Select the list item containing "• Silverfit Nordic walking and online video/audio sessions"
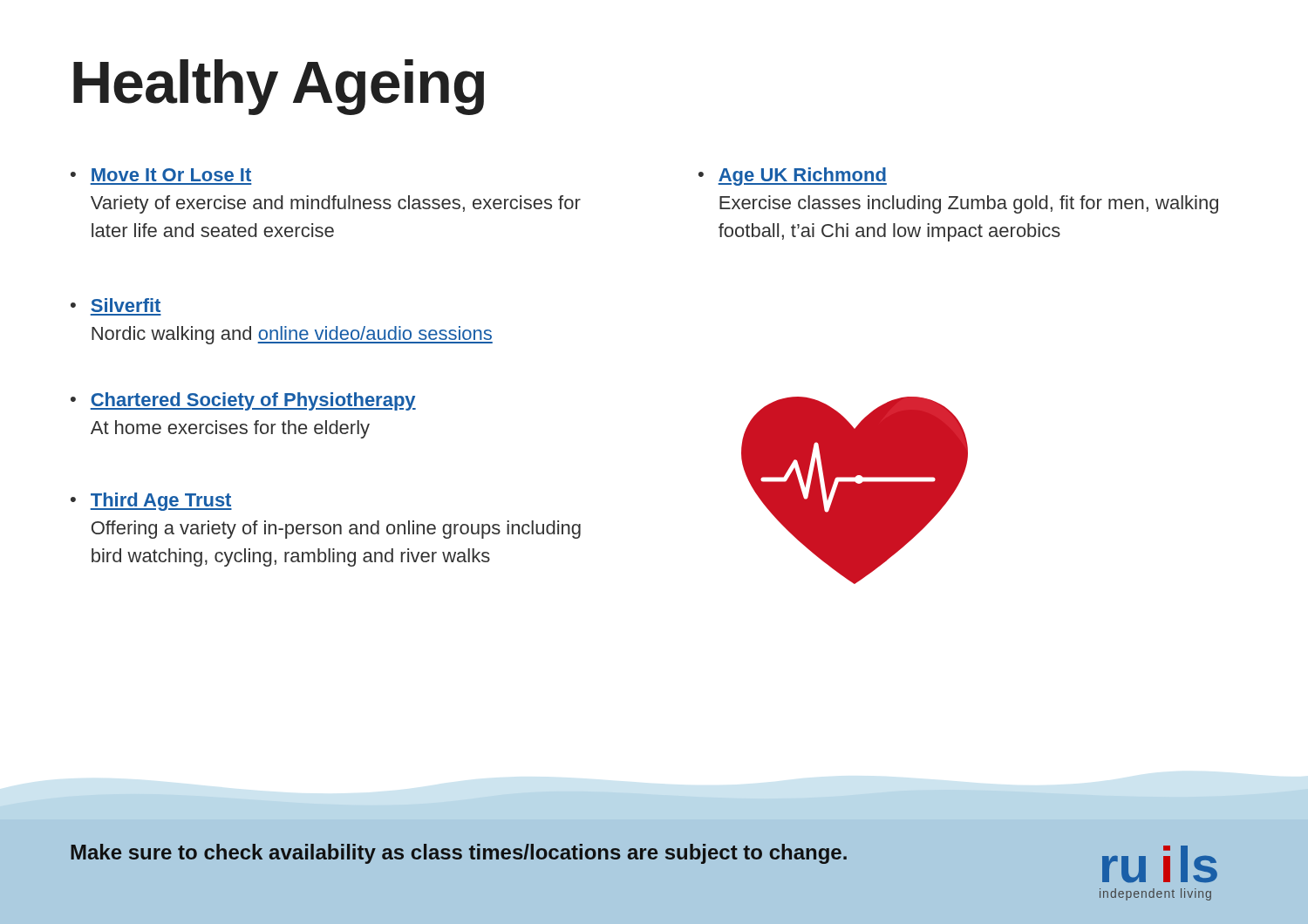 281,320
